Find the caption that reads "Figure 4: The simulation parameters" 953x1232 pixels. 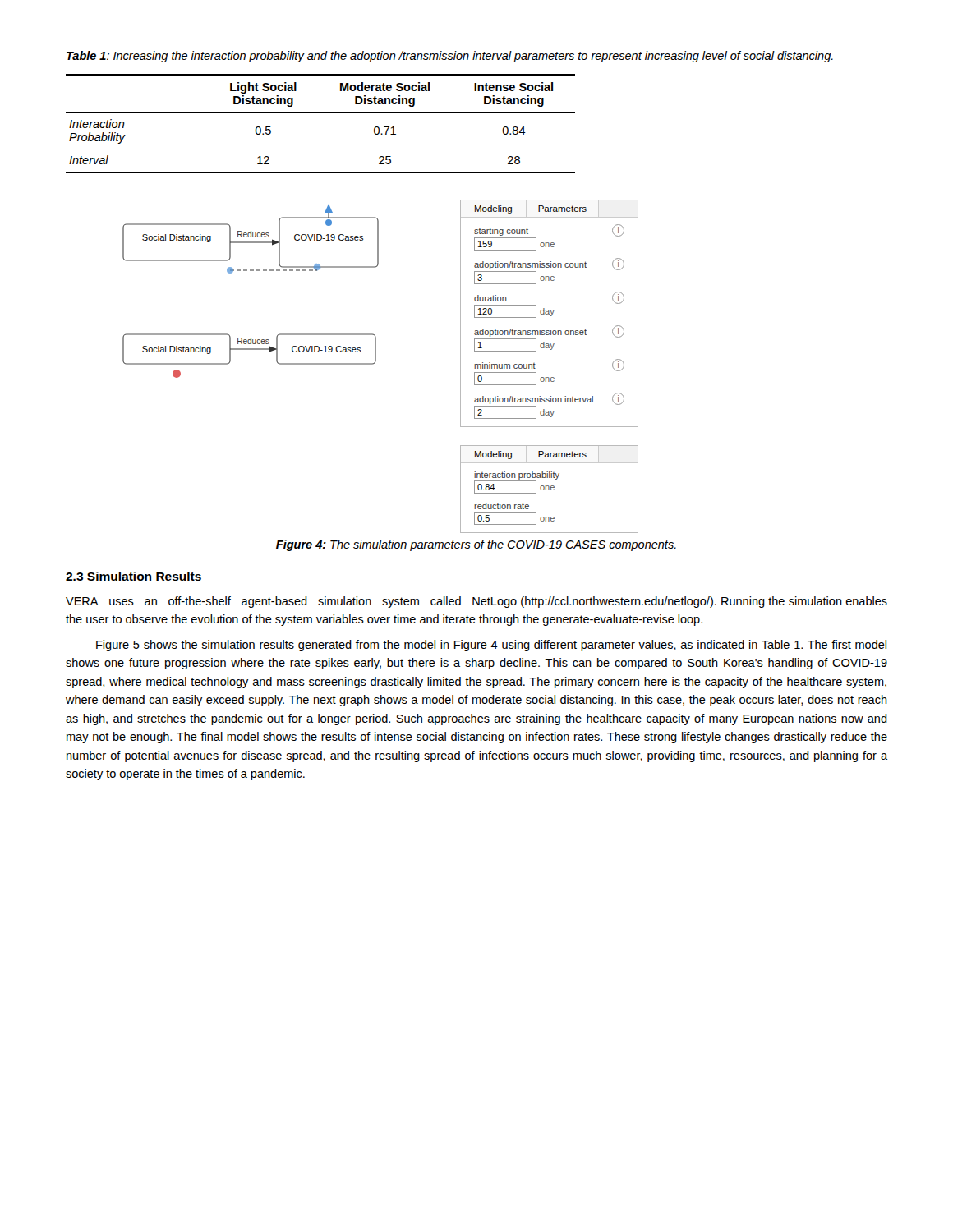pyautogui.click(x=476, y=545)
